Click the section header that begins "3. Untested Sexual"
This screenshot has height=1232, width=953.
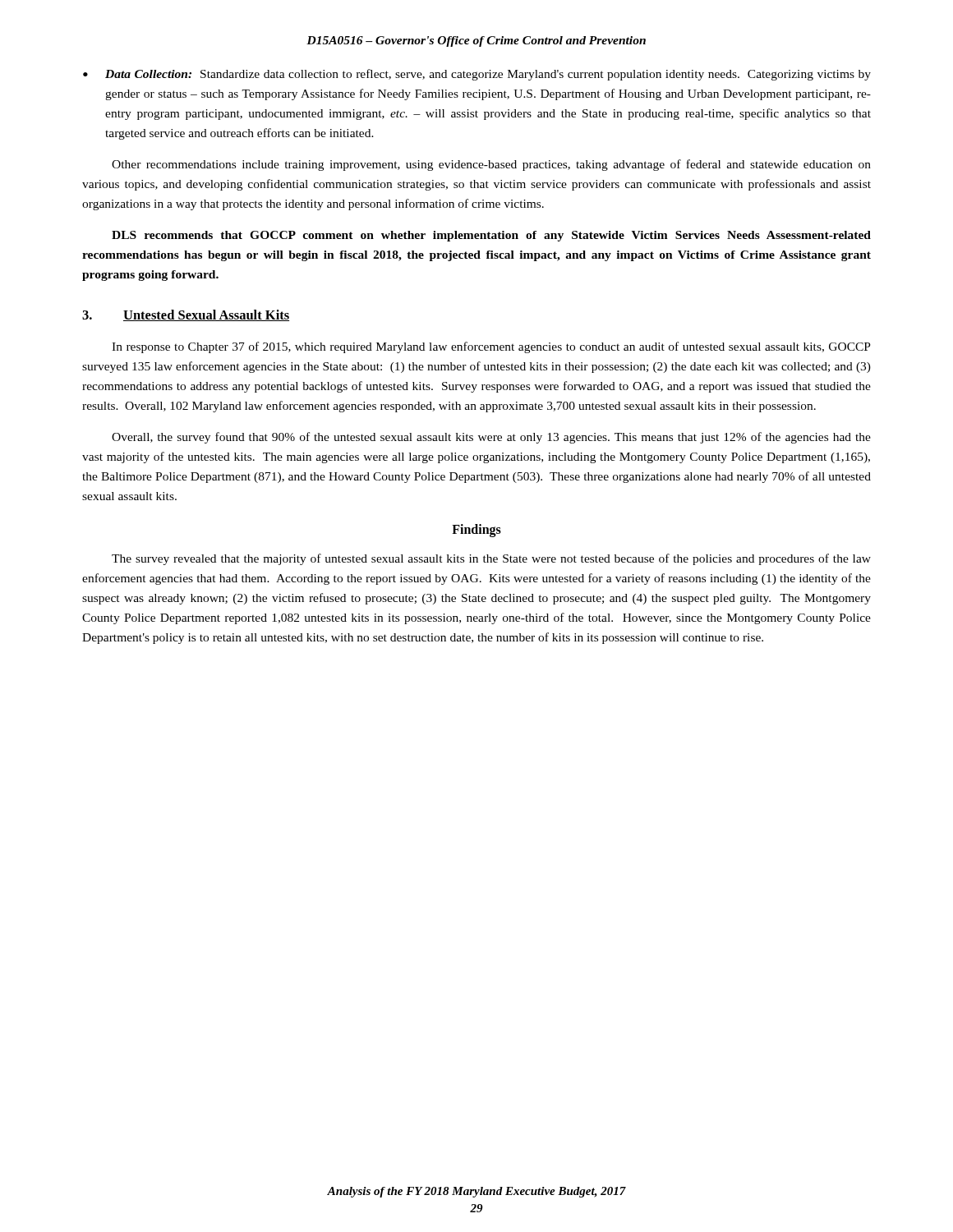click(186, 316)
